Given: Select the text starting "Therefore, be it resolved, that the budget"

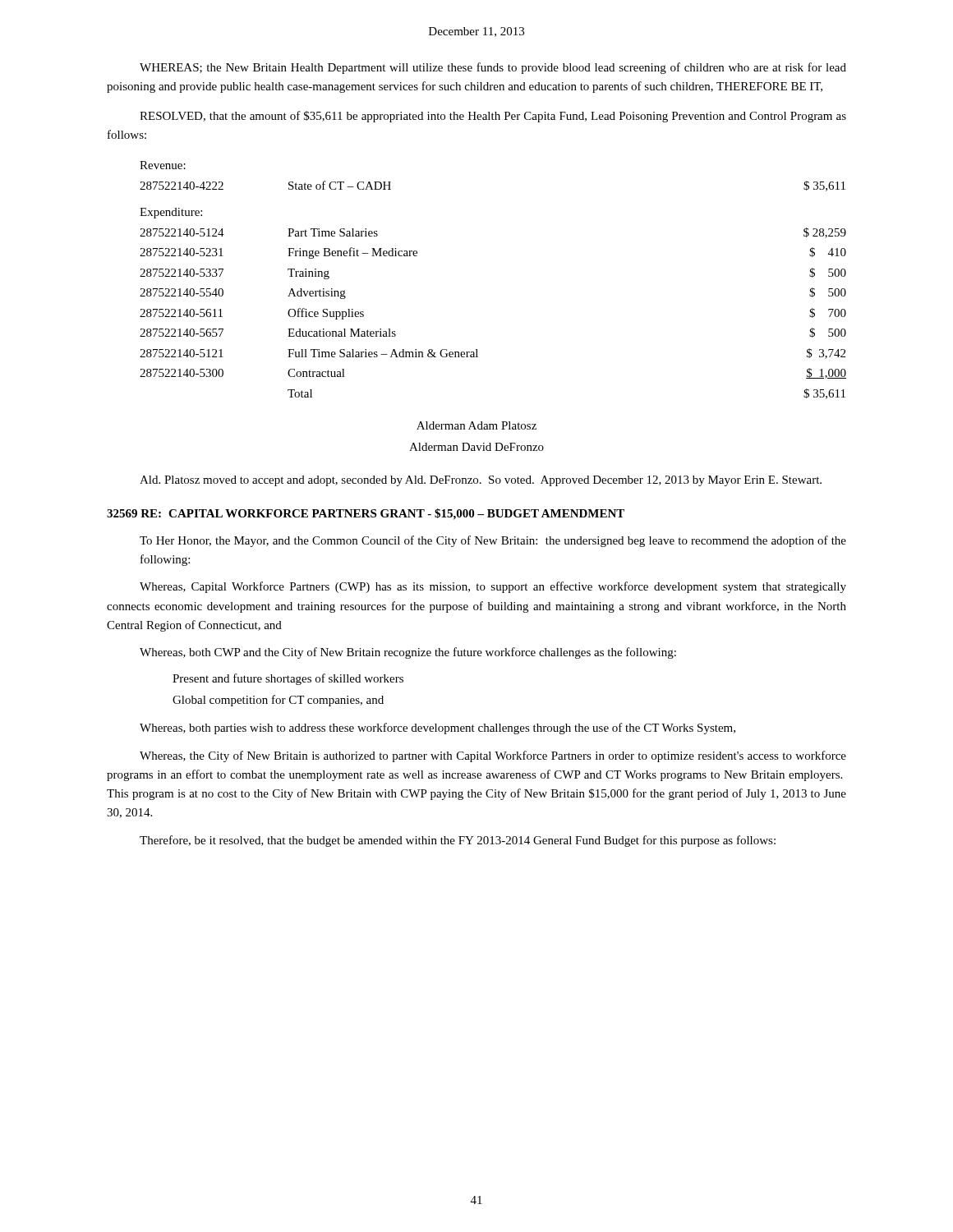Looking at the screenshot, I should coord(476,840).
